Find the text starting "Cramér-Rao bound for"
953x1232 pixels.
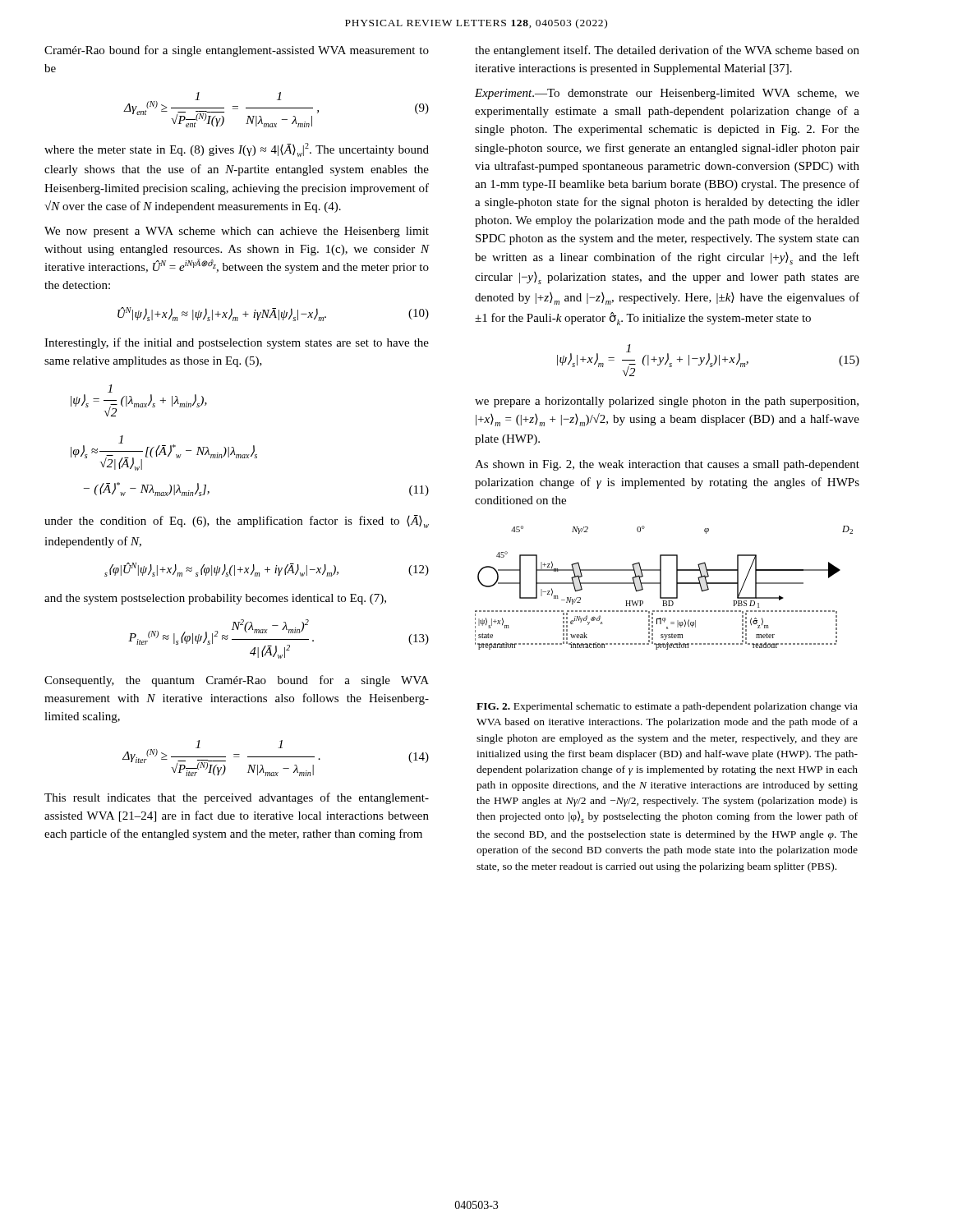(237, 59)
